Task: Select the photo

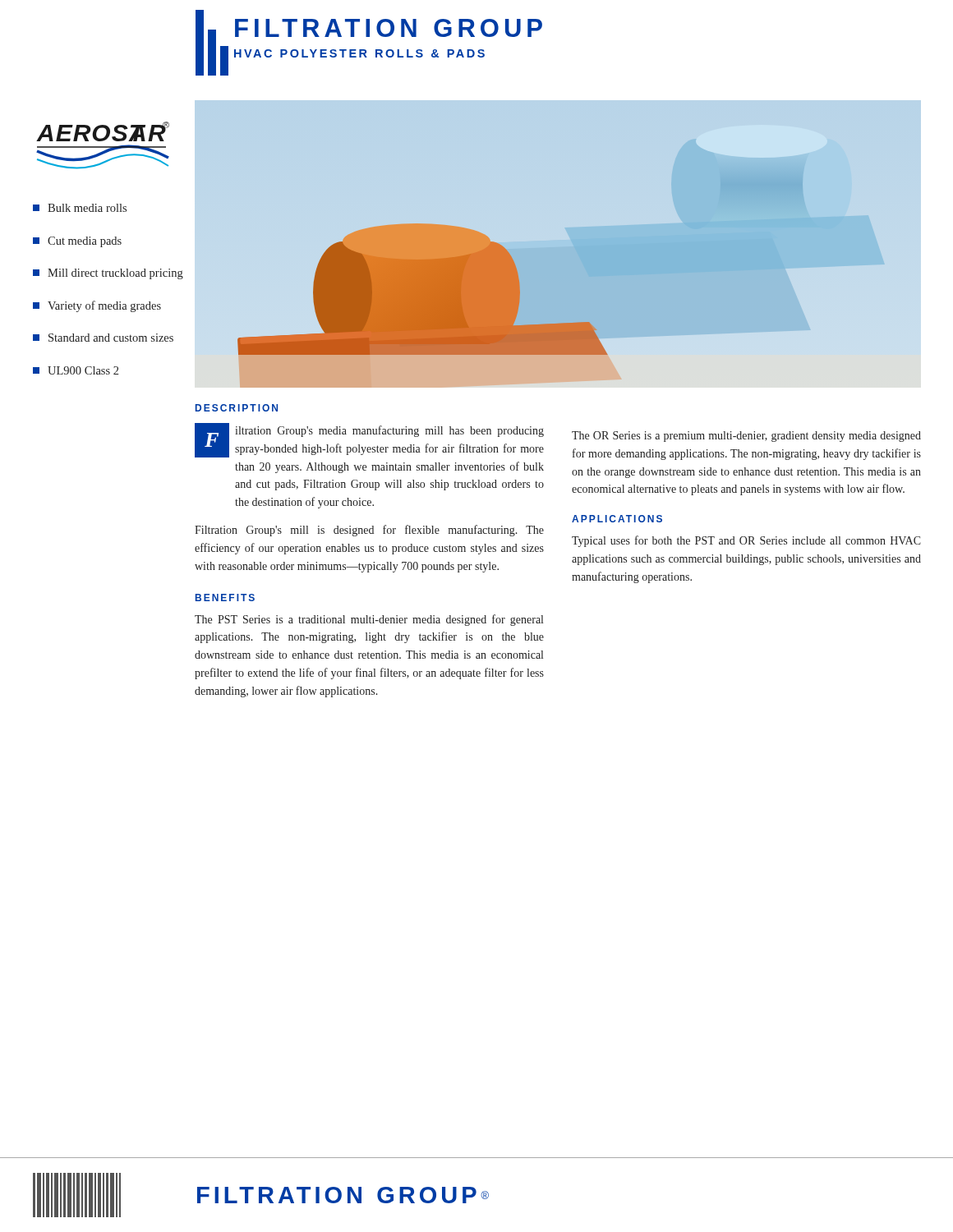Action: [558, 244]
